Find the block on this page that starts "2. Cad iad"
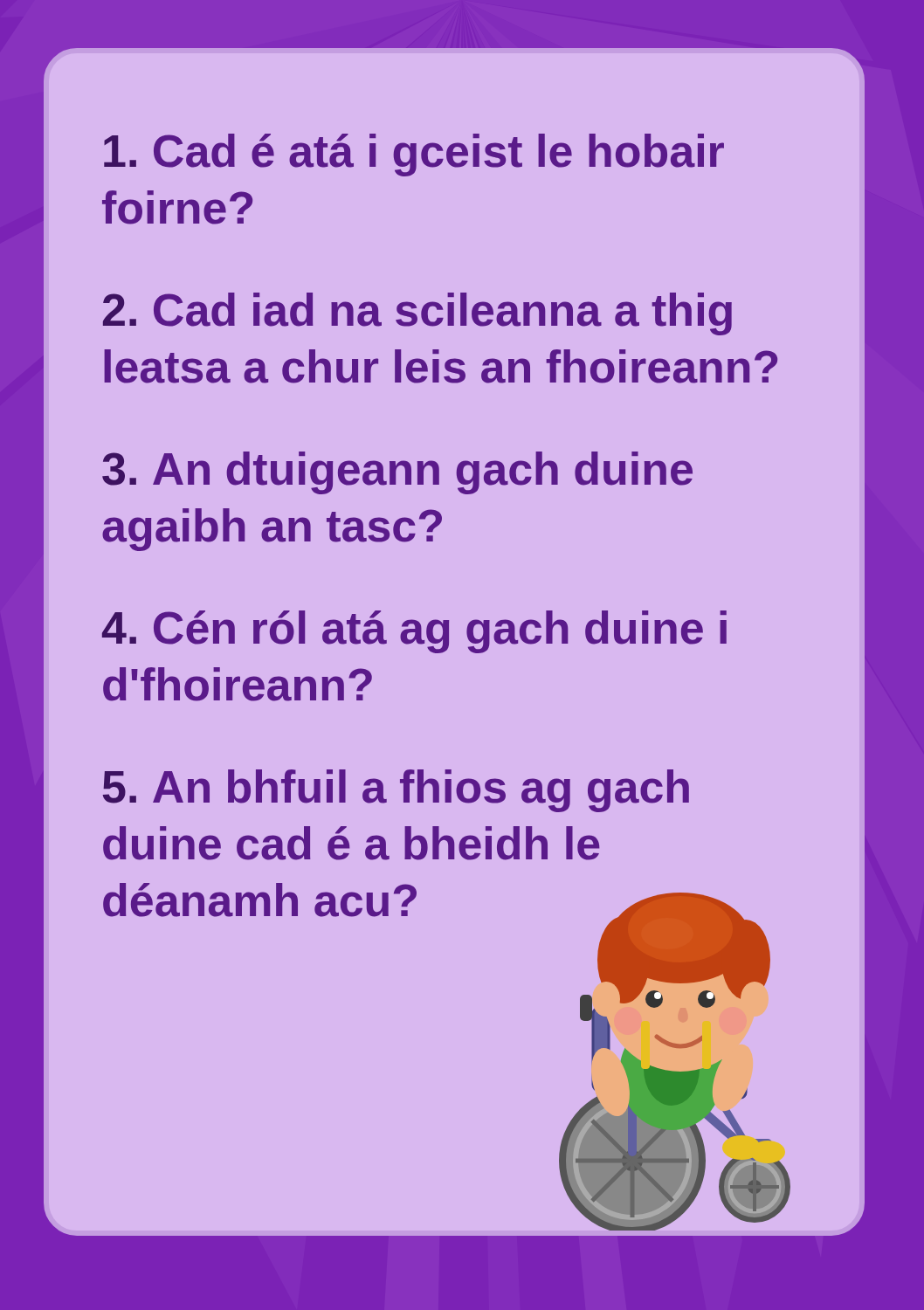This screenshot has height=1310, width=924. [454, 339]
